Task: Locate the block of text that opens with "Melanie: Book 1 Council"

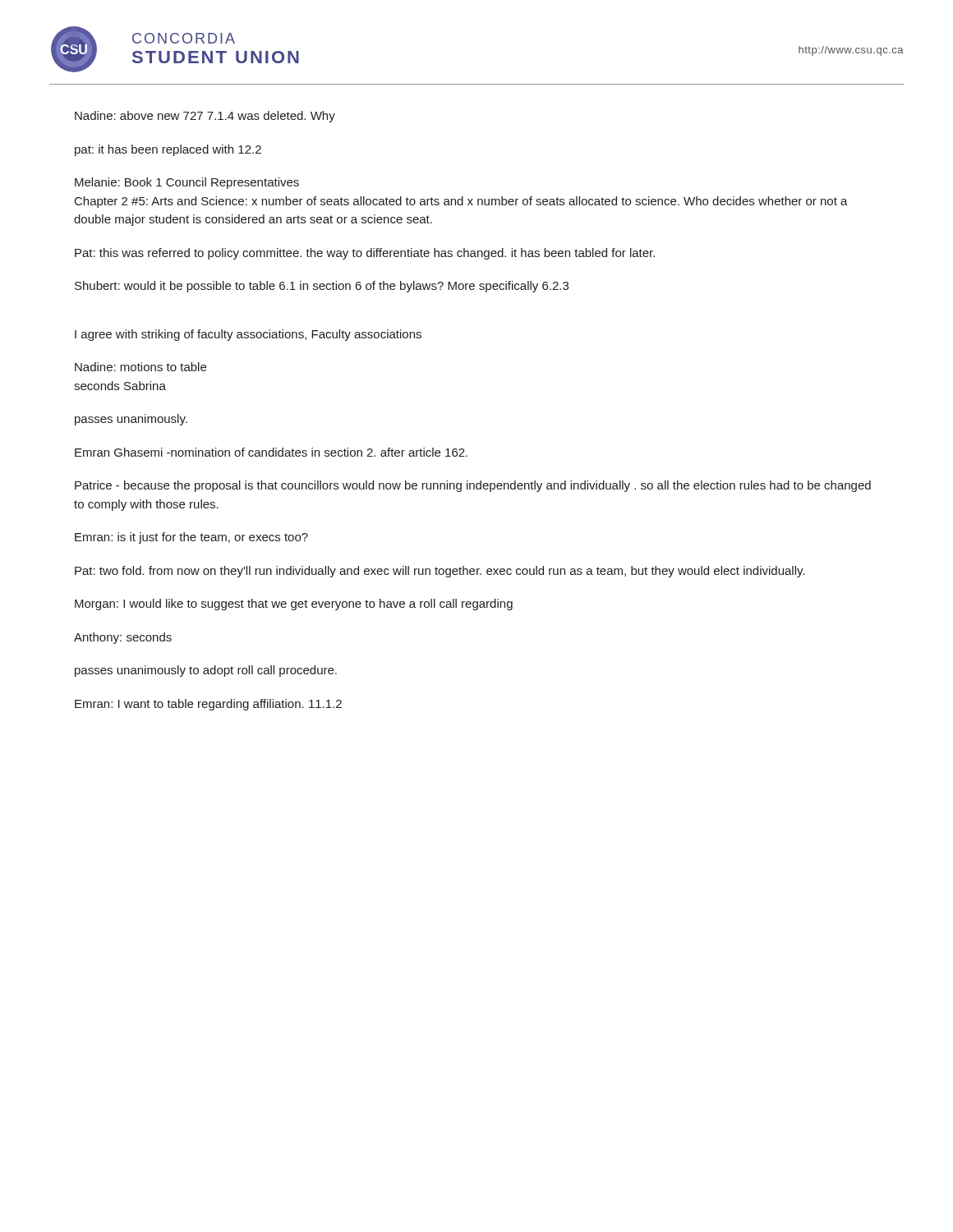Action: [x=461, y=200]
